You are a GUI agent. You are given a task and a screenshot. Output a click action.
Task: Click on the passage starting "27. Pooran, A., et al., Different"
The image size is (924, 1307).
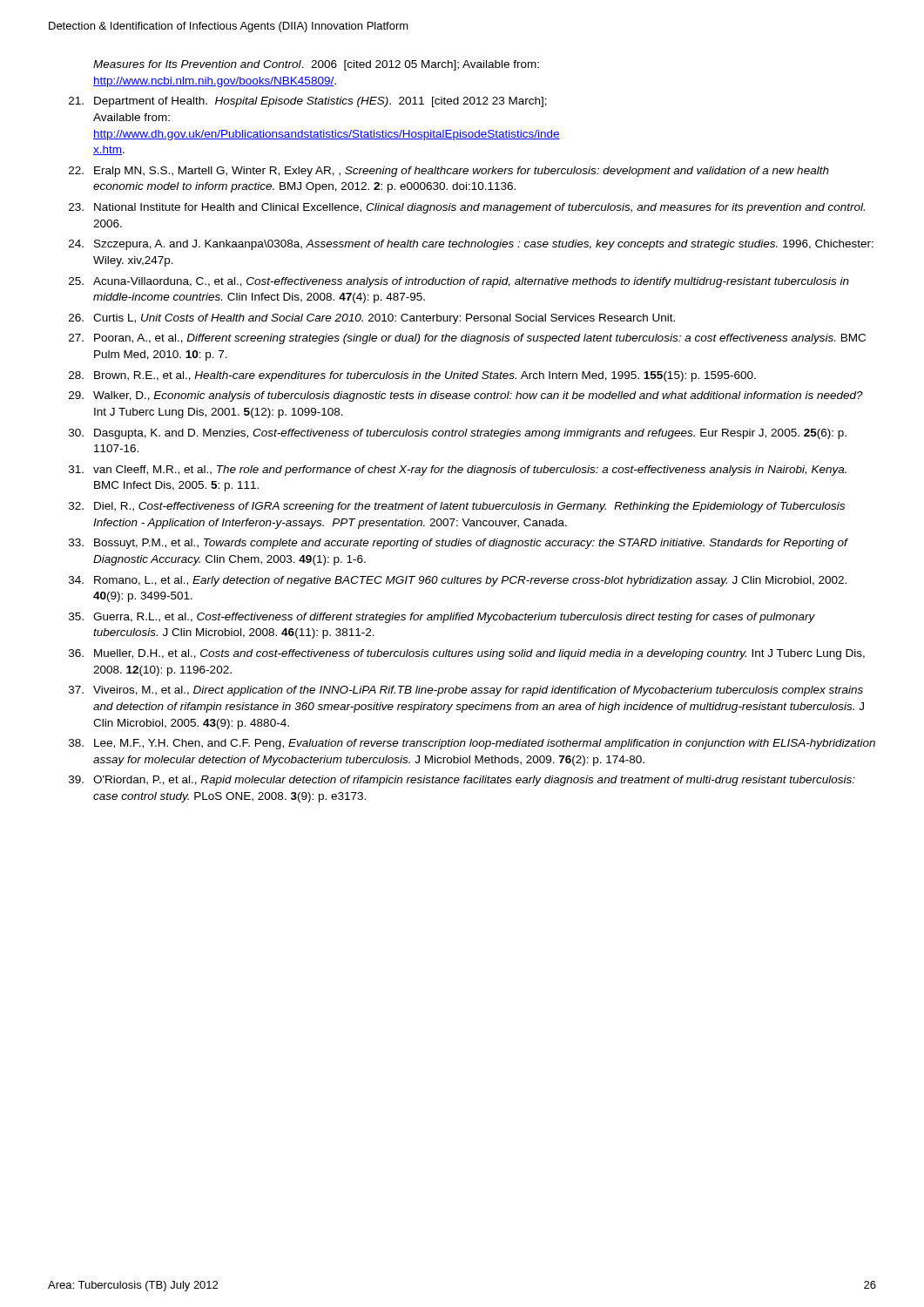click(462, 347)
